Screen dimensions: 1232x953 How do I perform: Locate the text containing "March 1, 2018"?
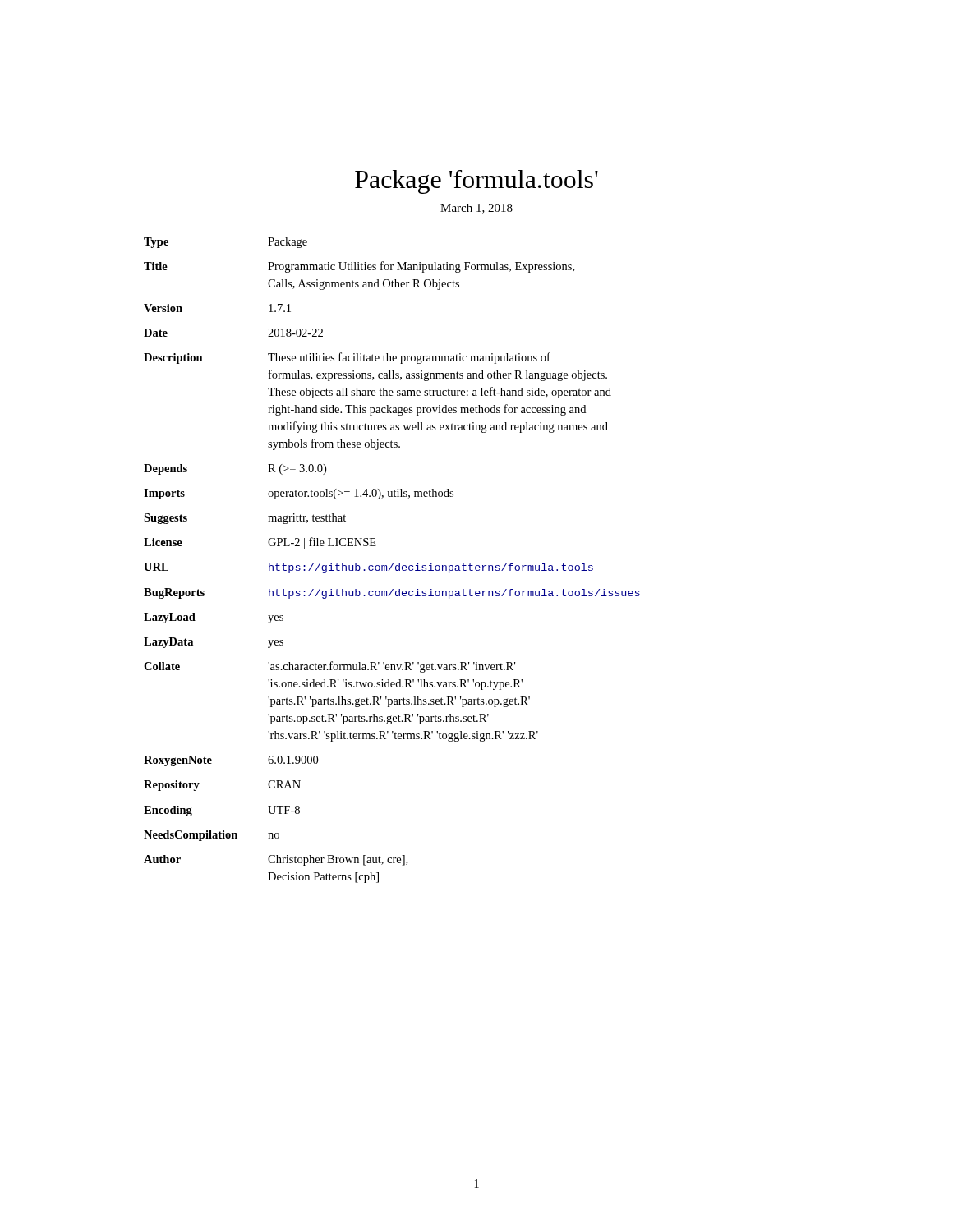tap(476, 208)
